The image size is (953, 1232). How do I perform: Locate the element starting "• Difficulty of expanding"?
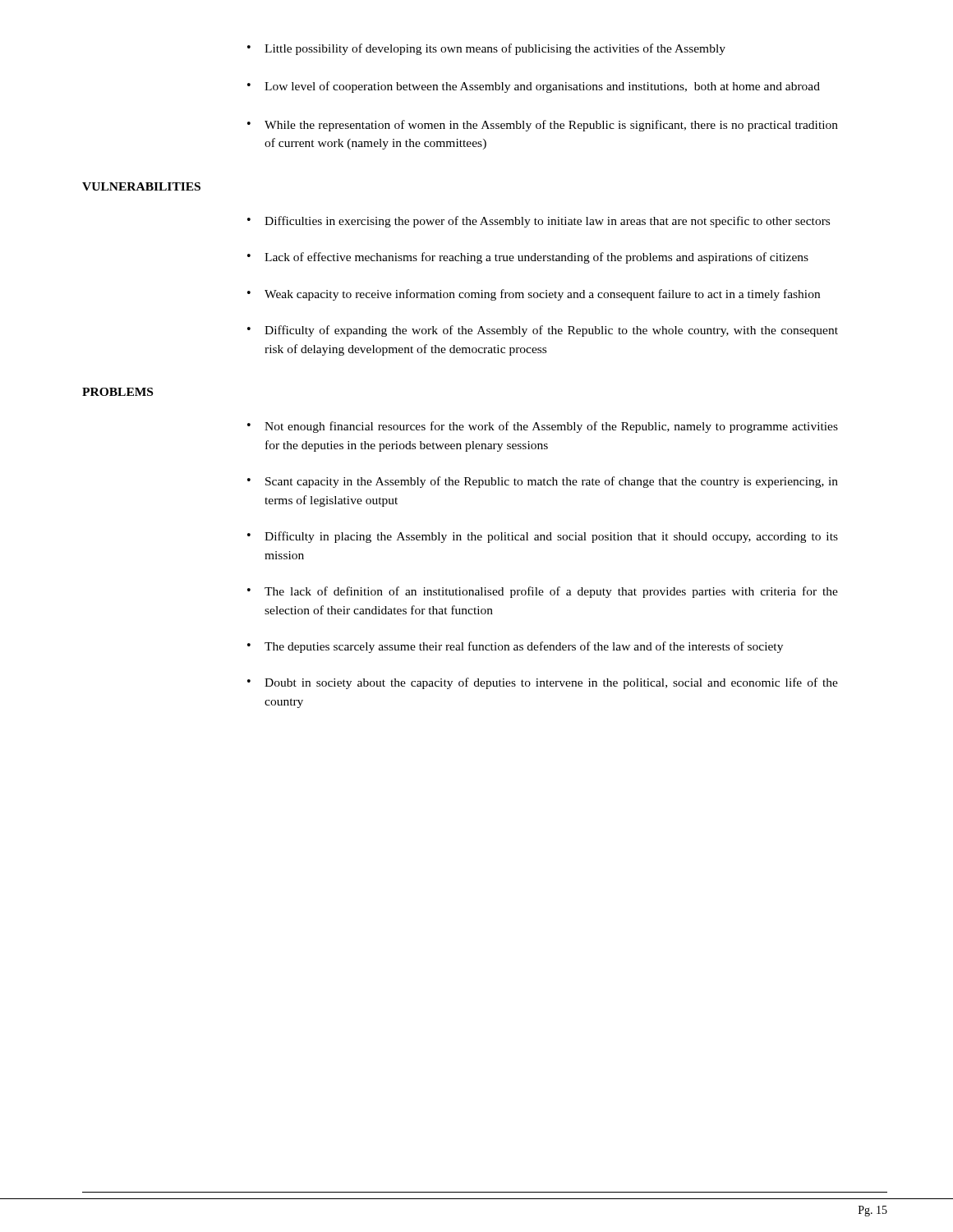tap(542, 340)
